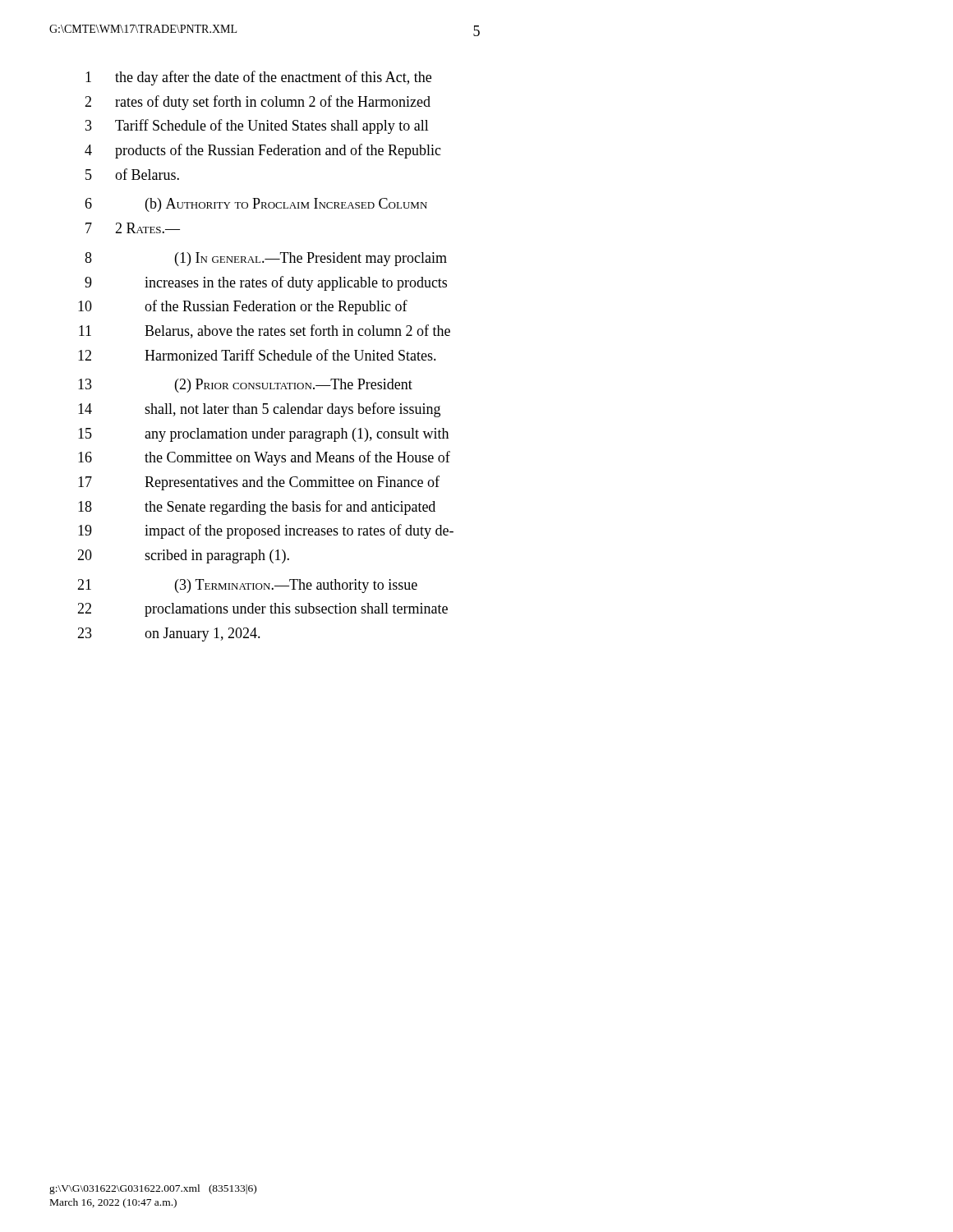Navigate to the block starting "1 the day after"
This screenshot has width=953, height=1232.
[x=258, y=78]
